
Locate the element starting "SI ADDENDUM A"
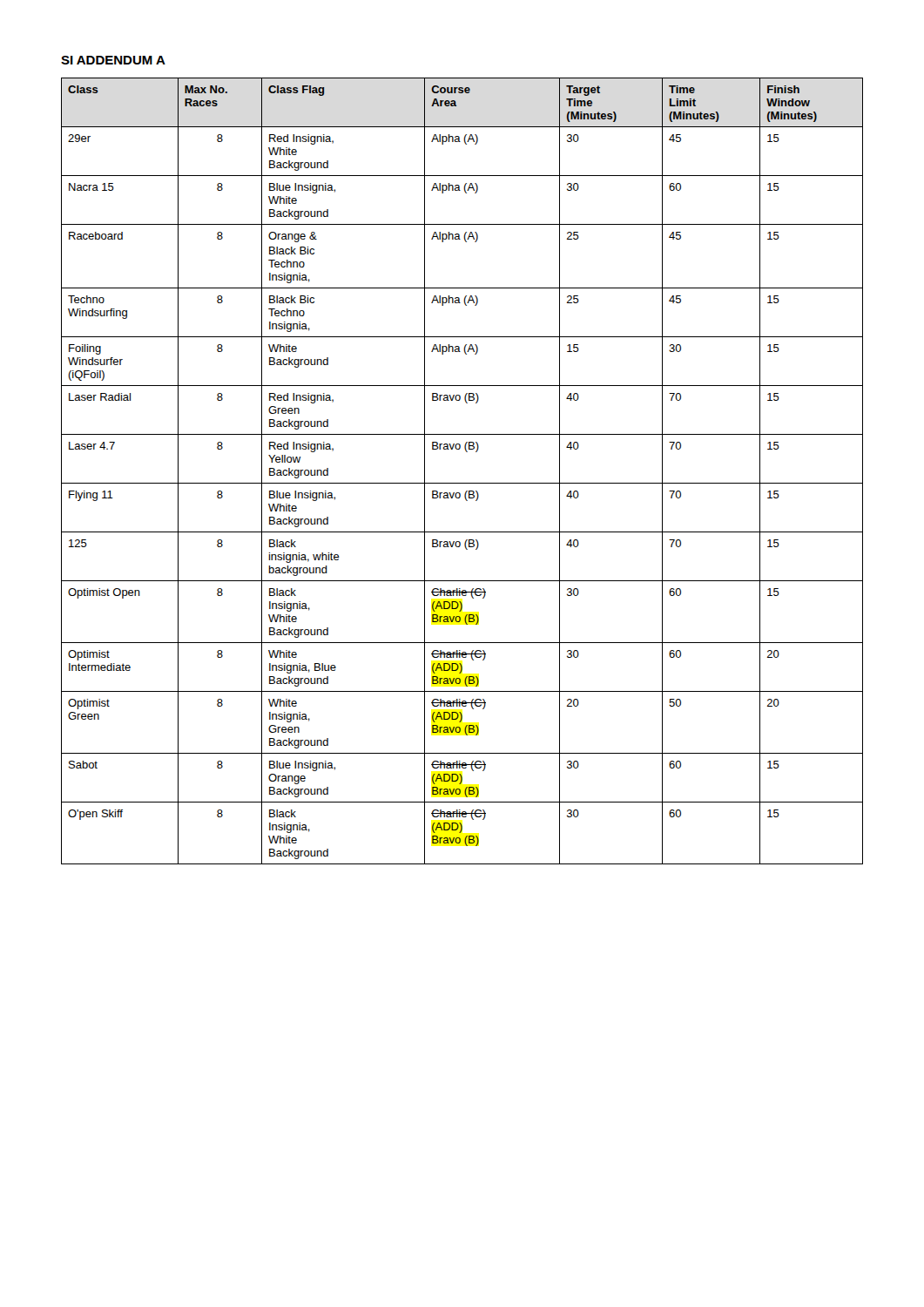113,60
